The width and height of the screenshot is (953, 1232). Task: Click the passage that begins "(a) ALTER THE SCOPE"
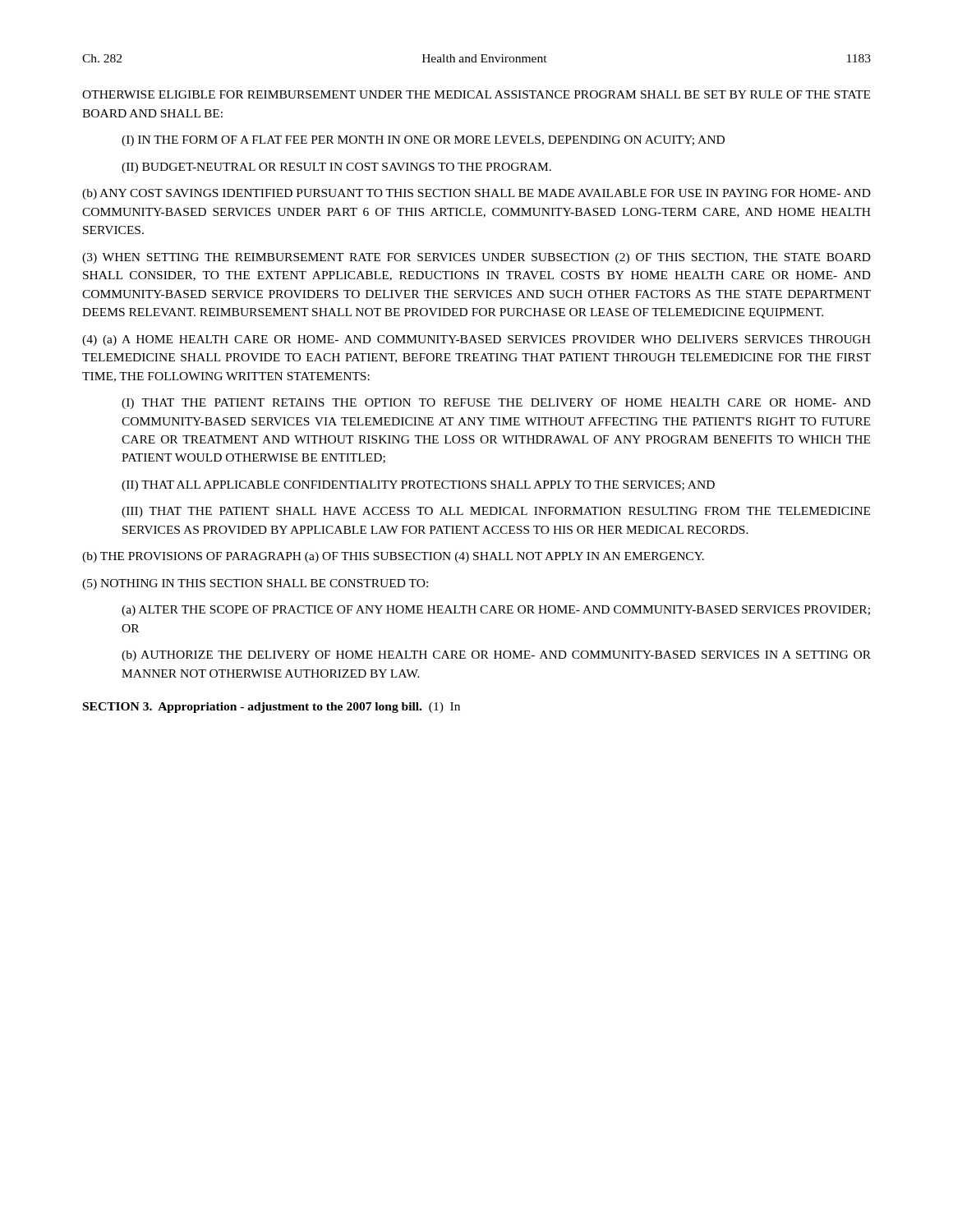pyautogui.click(x=496, y=618)
